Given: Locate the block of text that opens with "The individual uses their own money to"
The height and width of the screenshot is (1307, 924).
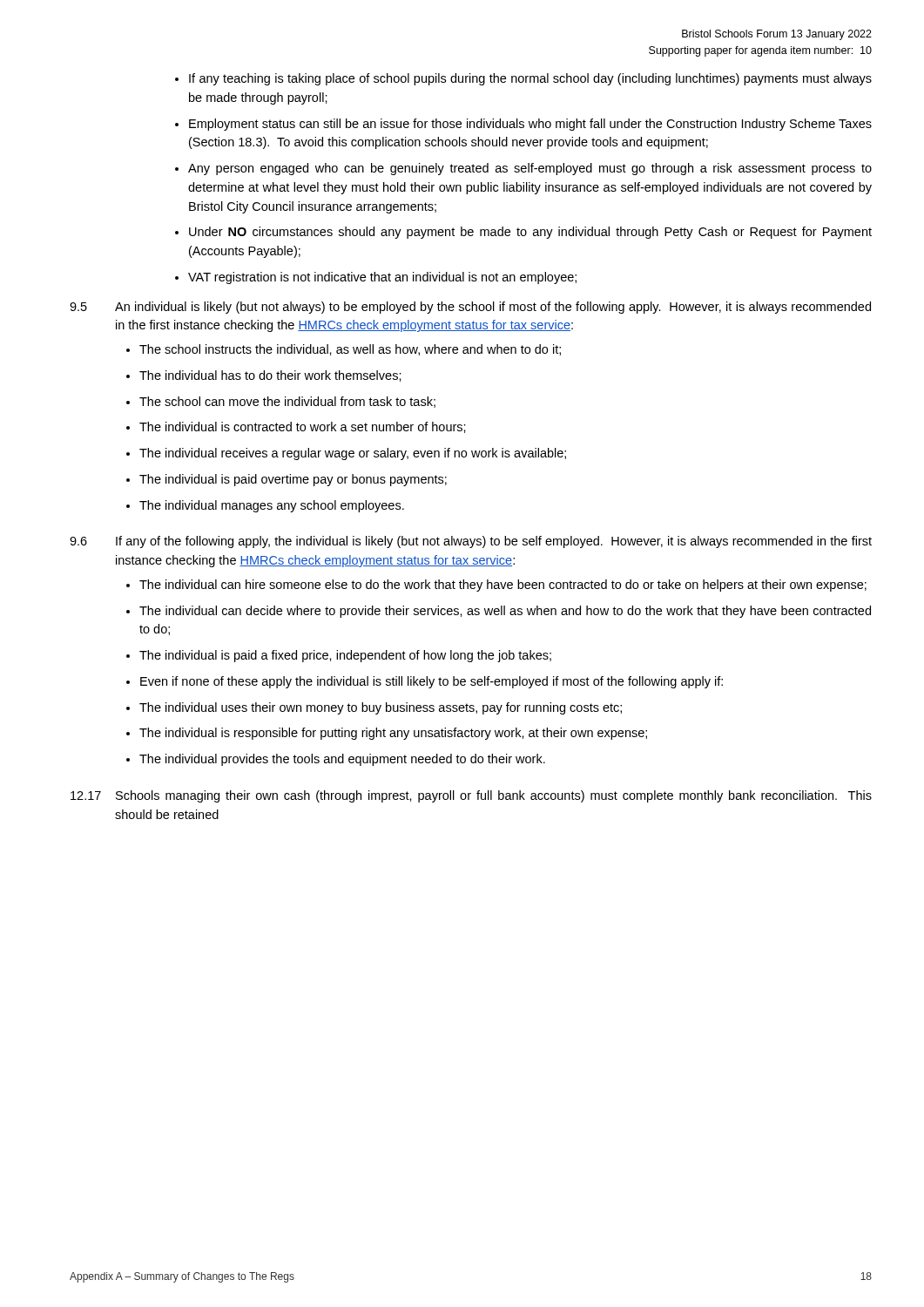Looking at the screenshot, I should pyautogui.click(x=506, y=708).
